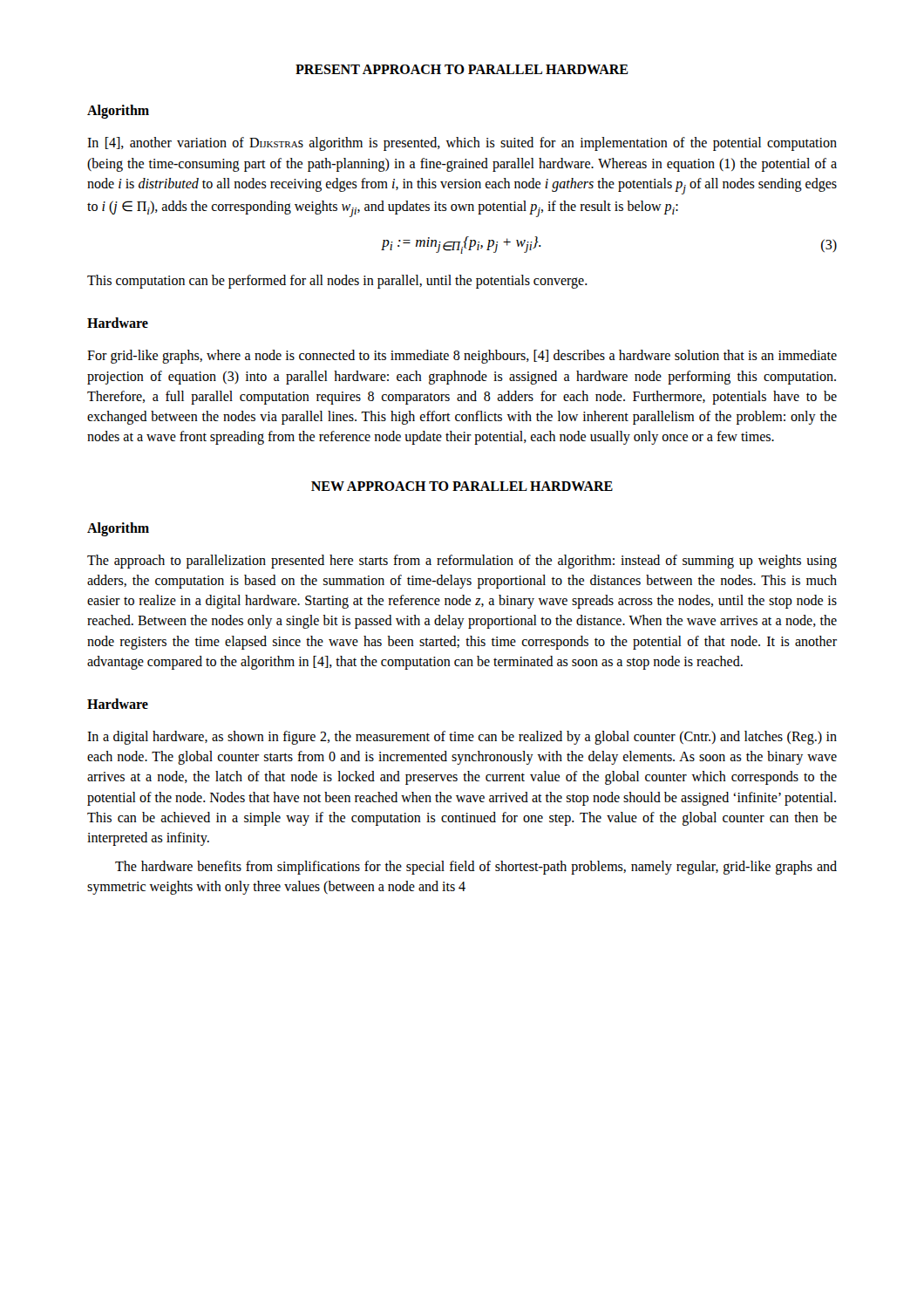
Task: Navigate to the element starting "In [4], another variation"
Action: click(x=462, y=177)
